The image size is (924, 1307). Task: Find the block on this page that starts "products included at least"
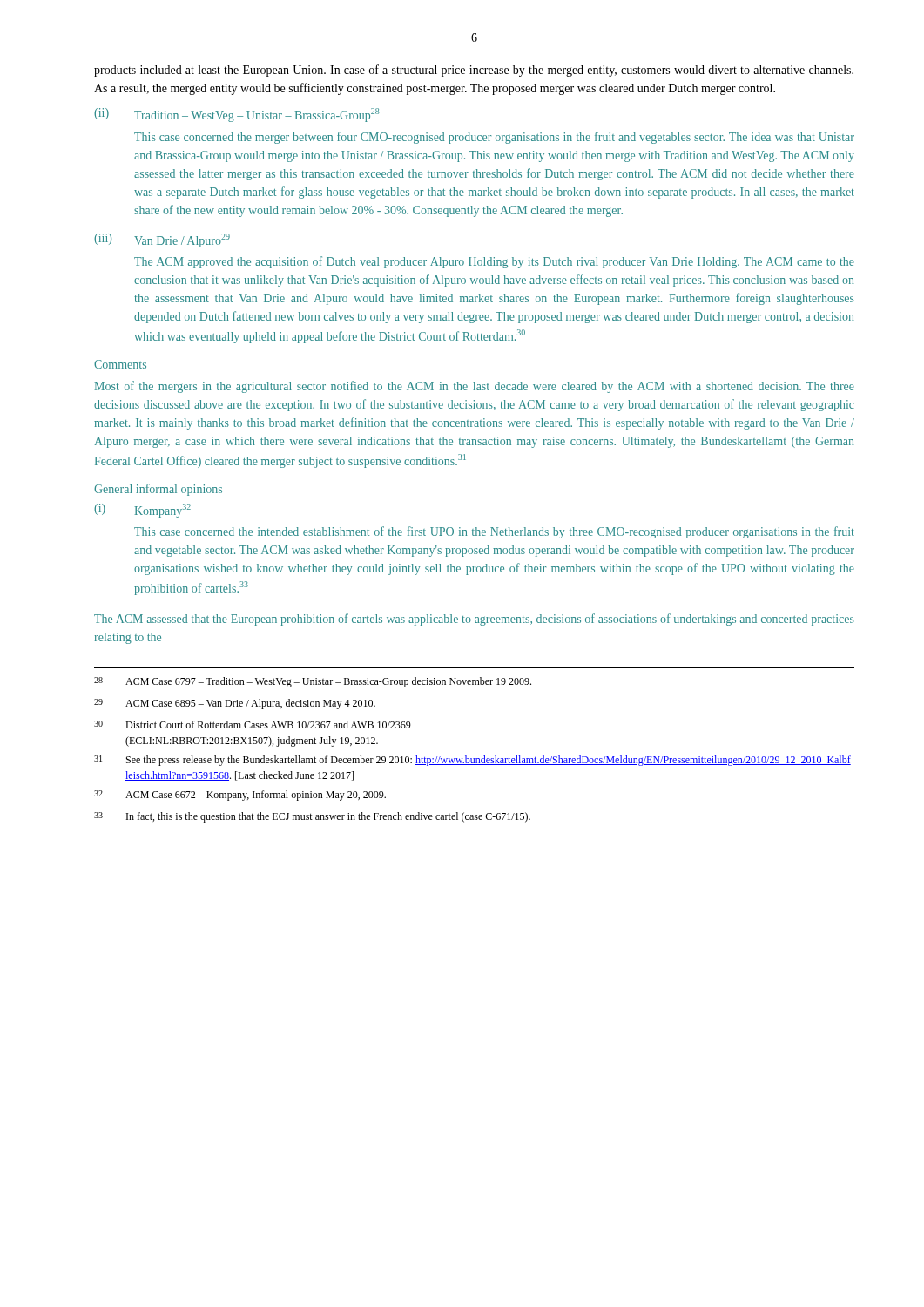click(474, 79)
